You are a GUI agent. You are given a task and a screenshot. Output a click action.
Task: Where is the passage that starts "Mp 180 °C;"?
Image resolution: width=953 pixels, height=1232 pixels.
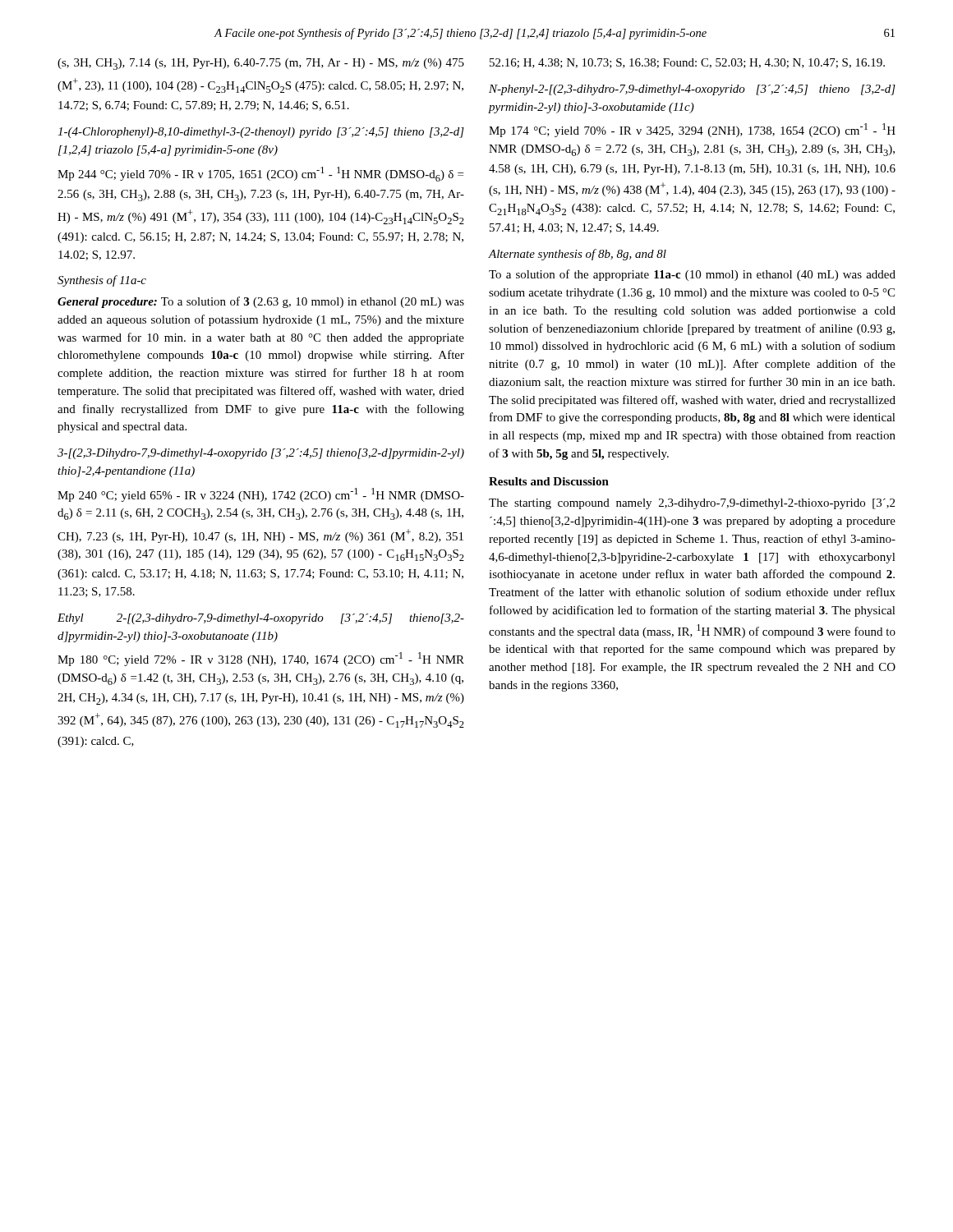[x=261, y=698]
